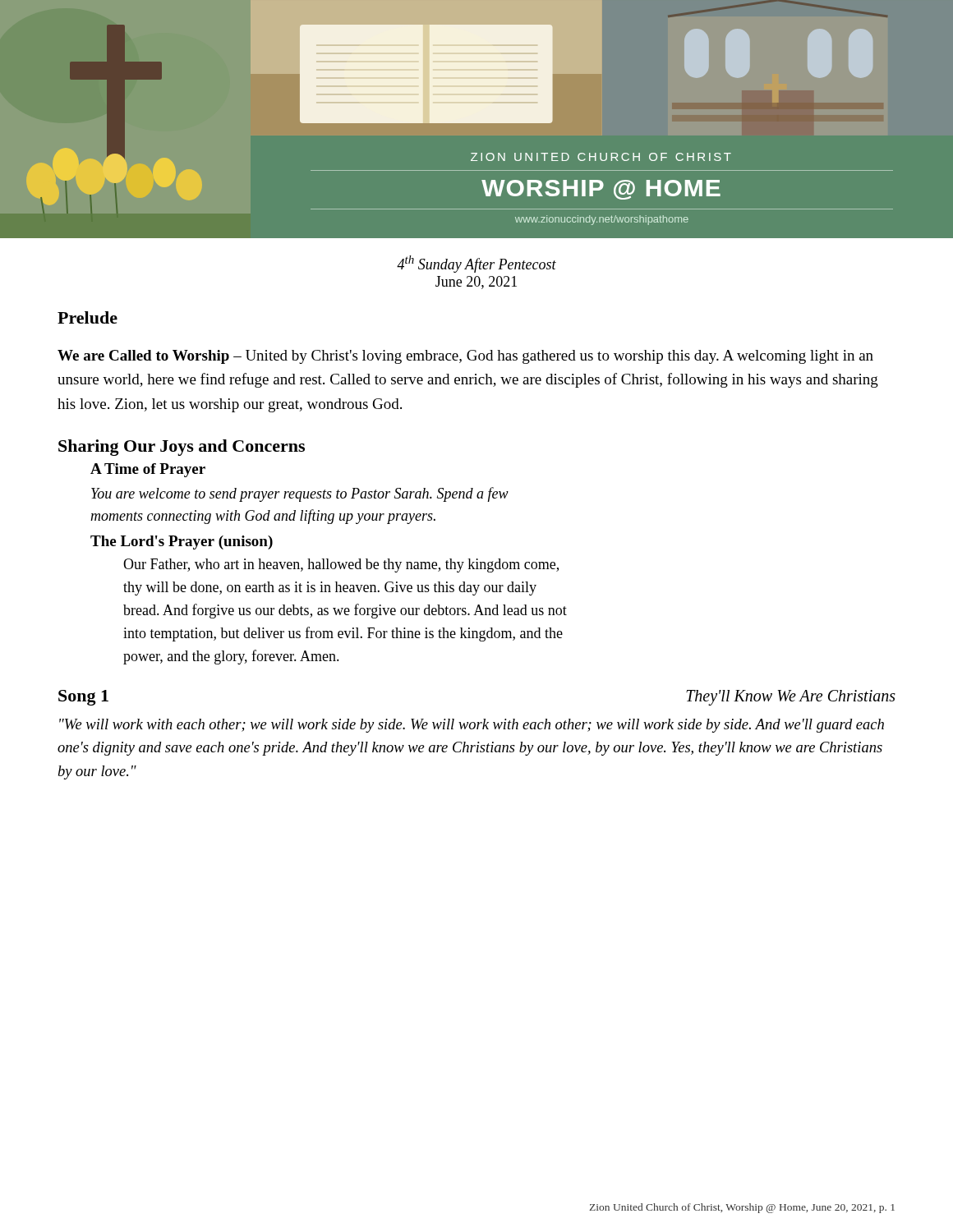953x1232 pixels.
Task: Locate the text block that reads "Our Father, who"
Action: (345, 610)
